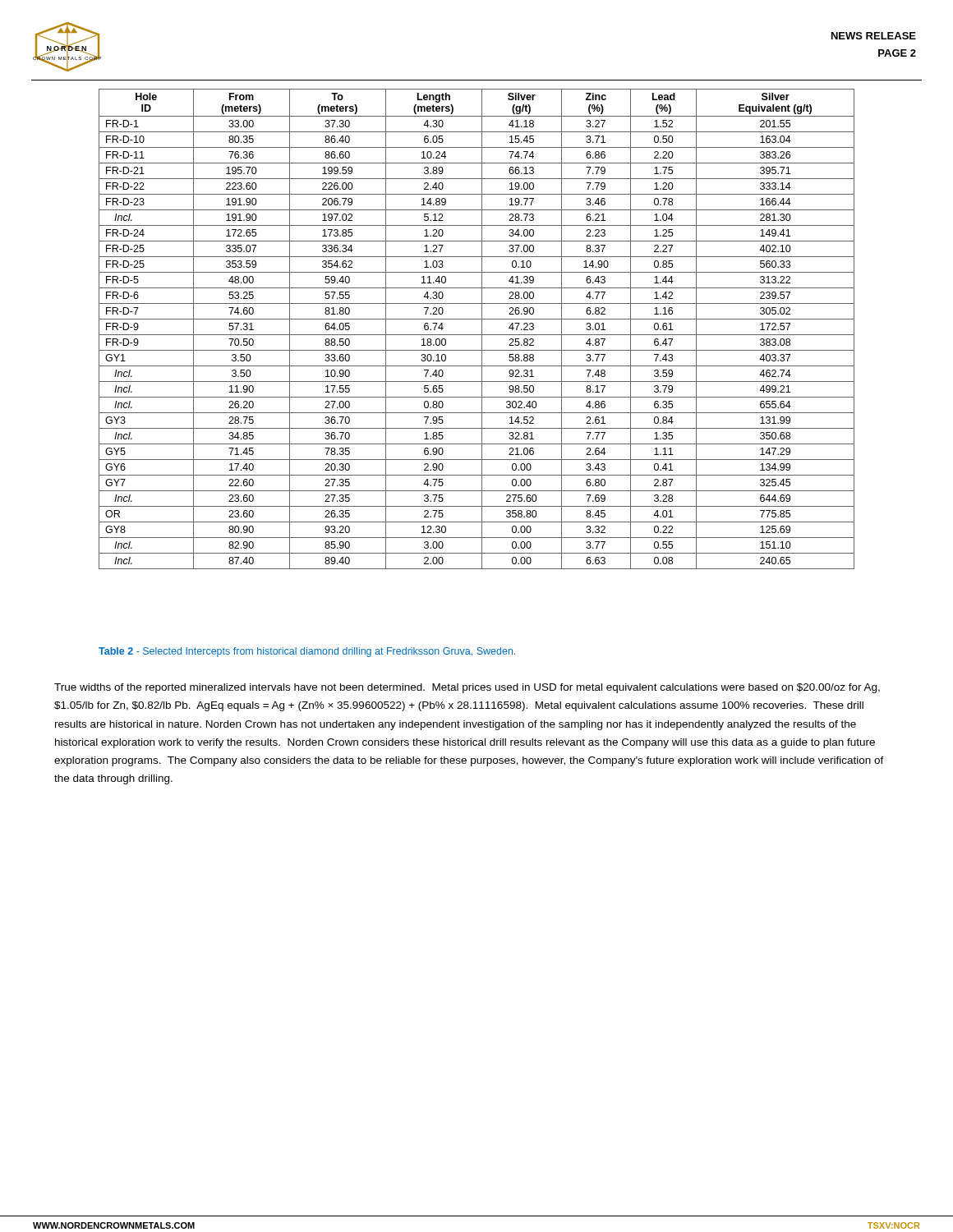Select the region starting "True widths of"
The image size is (953, 1232).
(469, 733)
